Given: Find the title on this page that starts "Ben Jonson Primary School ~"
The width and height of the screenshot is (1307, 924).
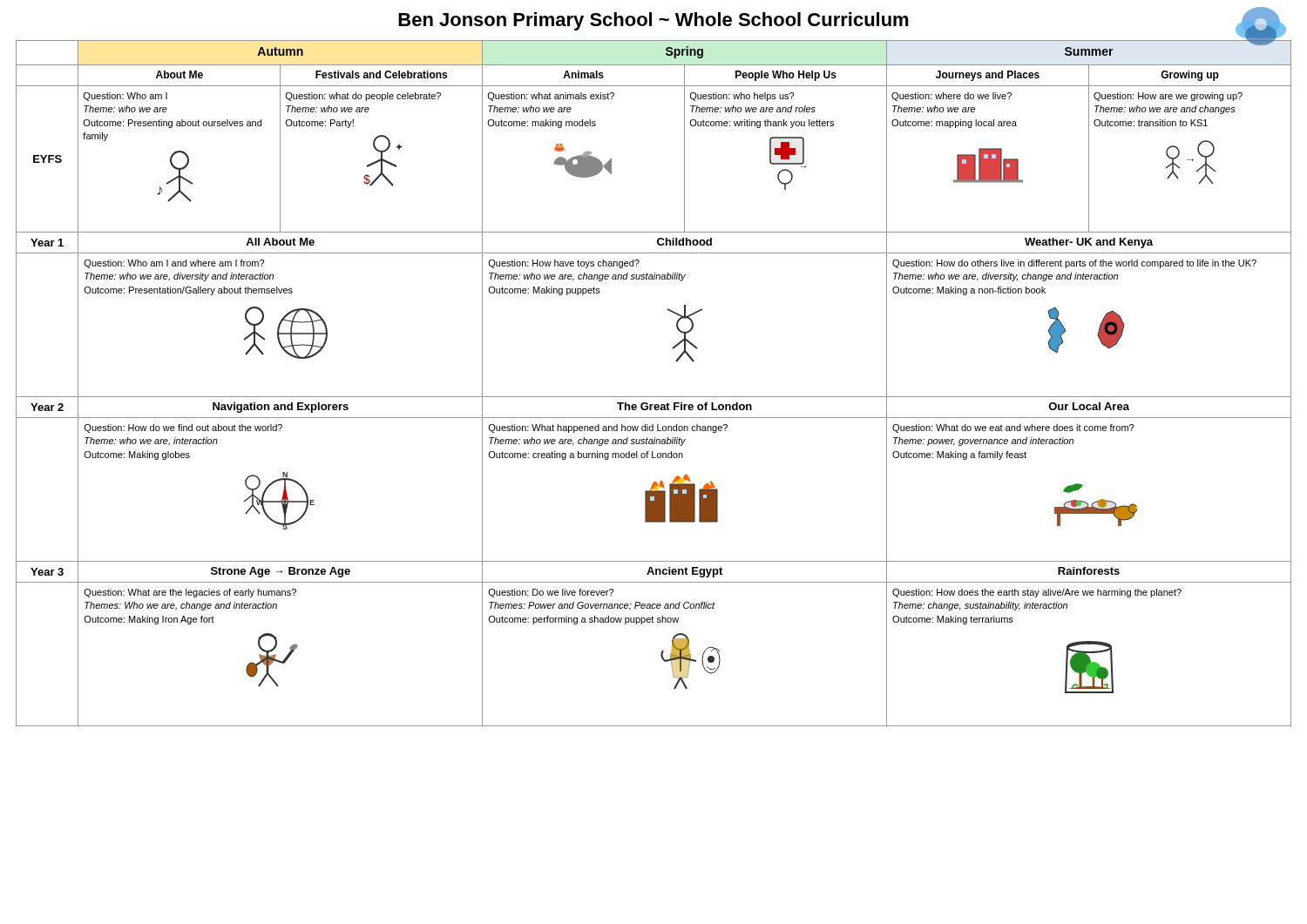Looking at the screenshot, I should point(844,20).
